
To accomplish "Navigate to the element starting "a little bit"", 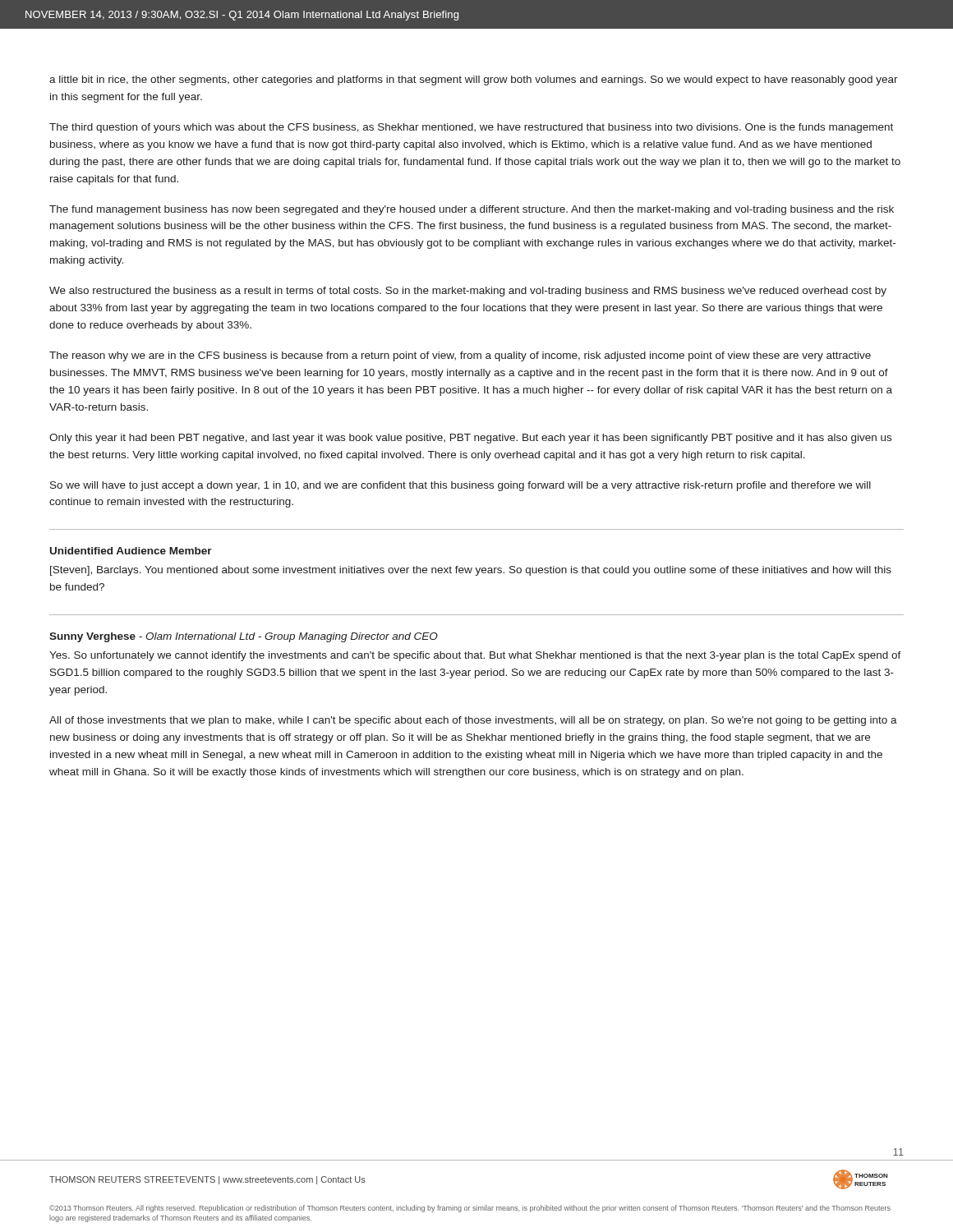I will (473, 88).
